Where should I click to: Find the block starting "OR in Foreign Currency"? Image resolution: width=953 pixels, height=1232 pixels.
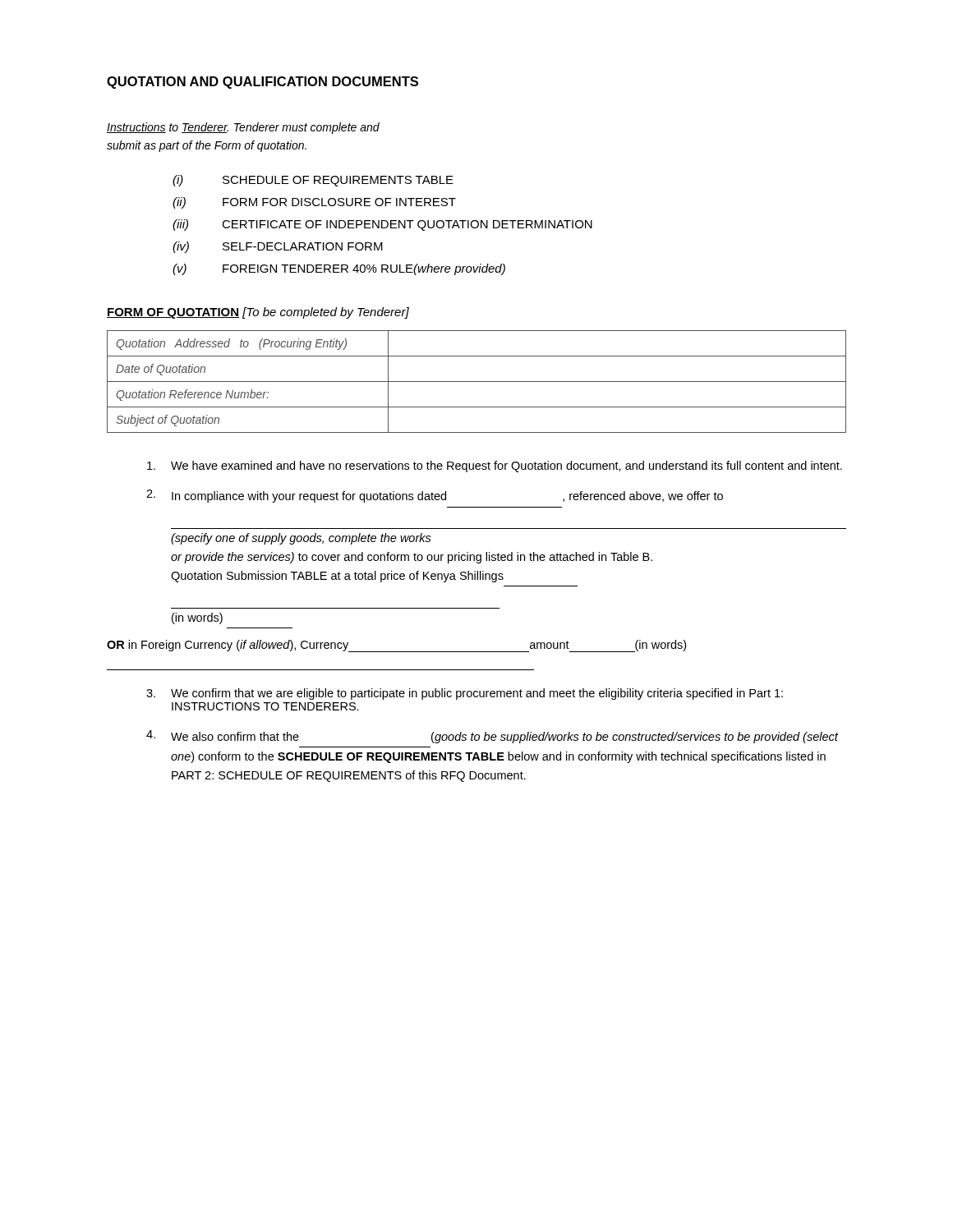397,645
